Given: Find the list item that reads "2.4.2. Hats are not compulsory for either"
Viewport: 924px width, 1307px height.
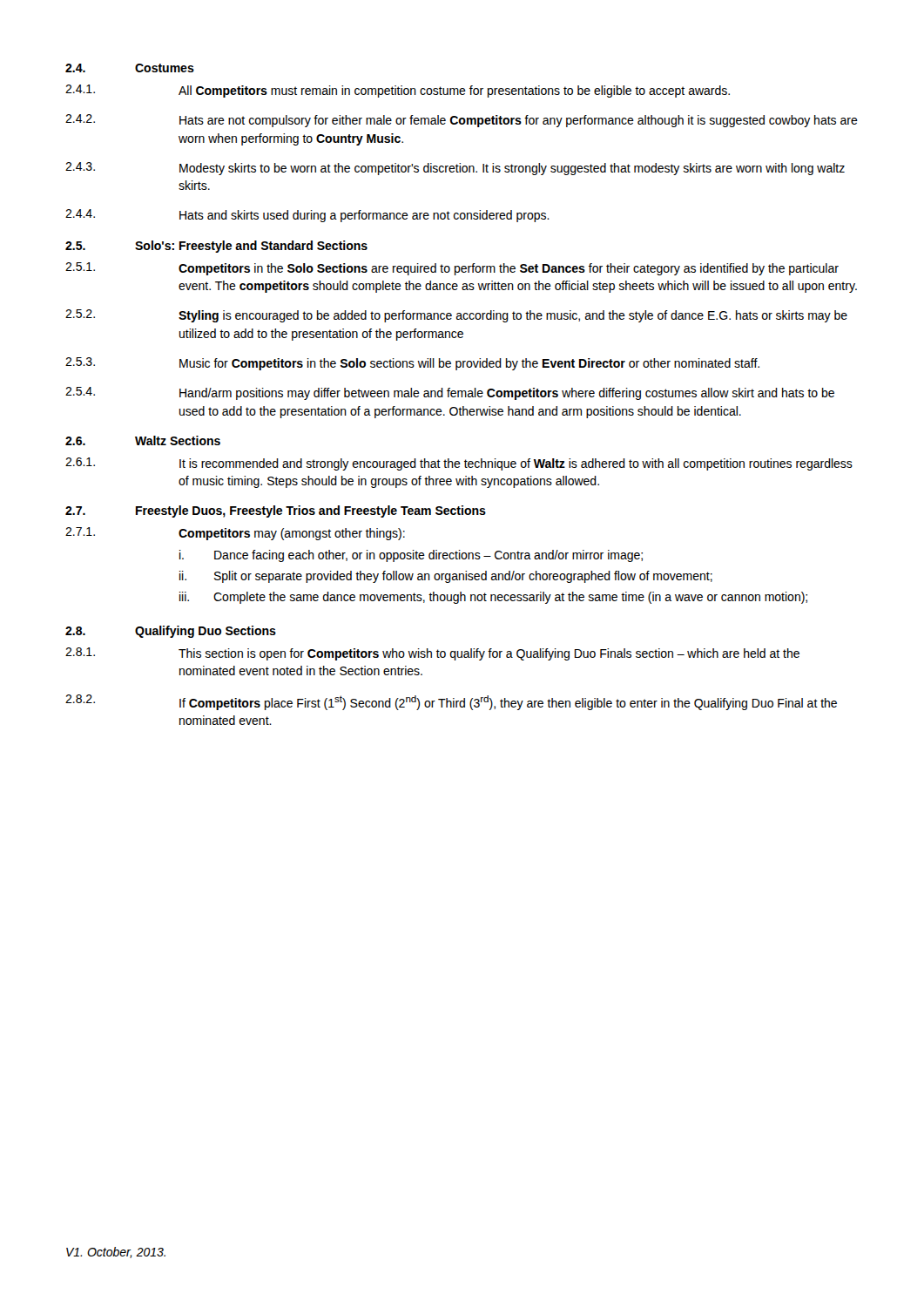Looking at the screenshot, I should [462, 129].
